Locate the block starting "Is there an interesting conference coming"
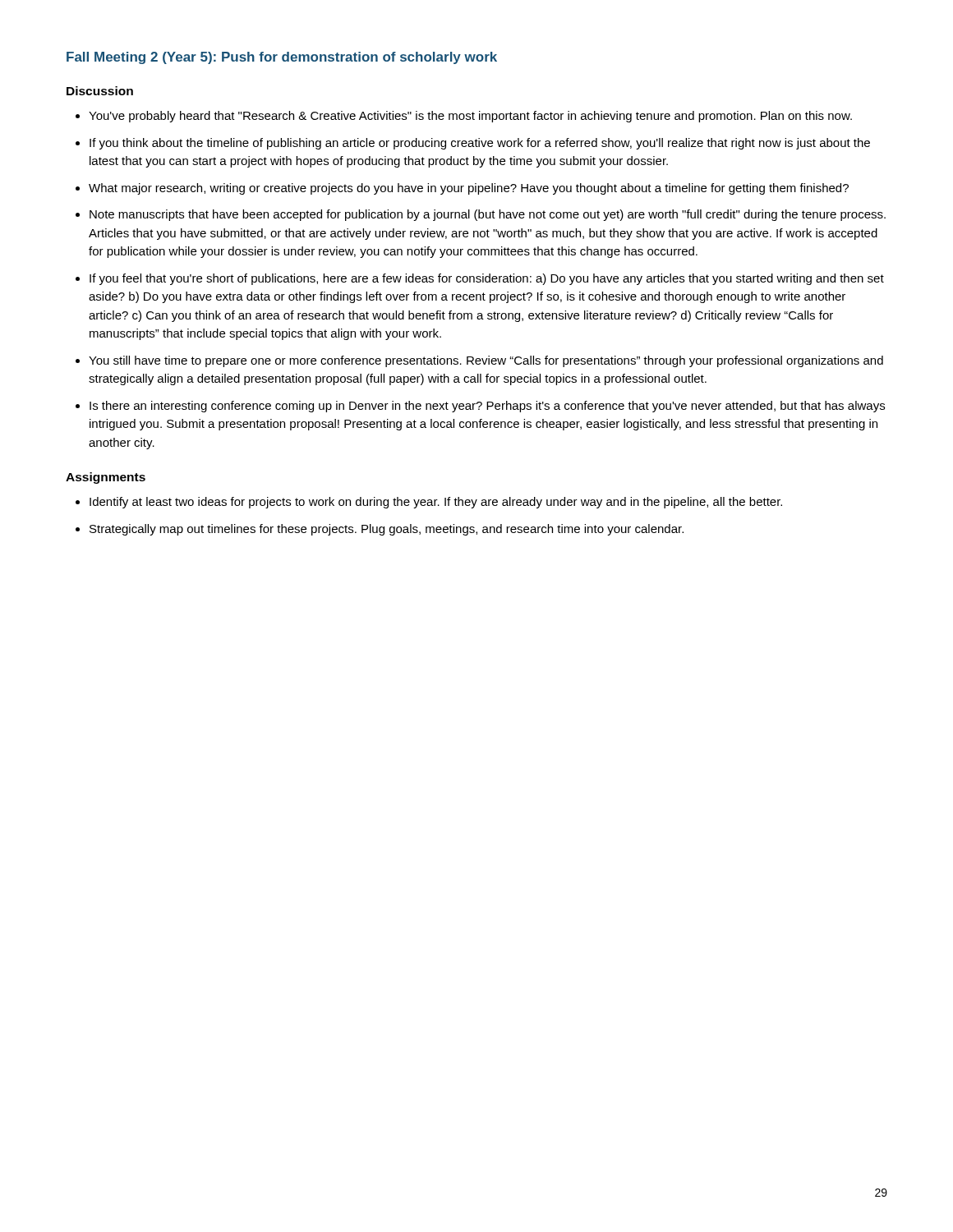 pyautogui.click(x=488, y=424)
